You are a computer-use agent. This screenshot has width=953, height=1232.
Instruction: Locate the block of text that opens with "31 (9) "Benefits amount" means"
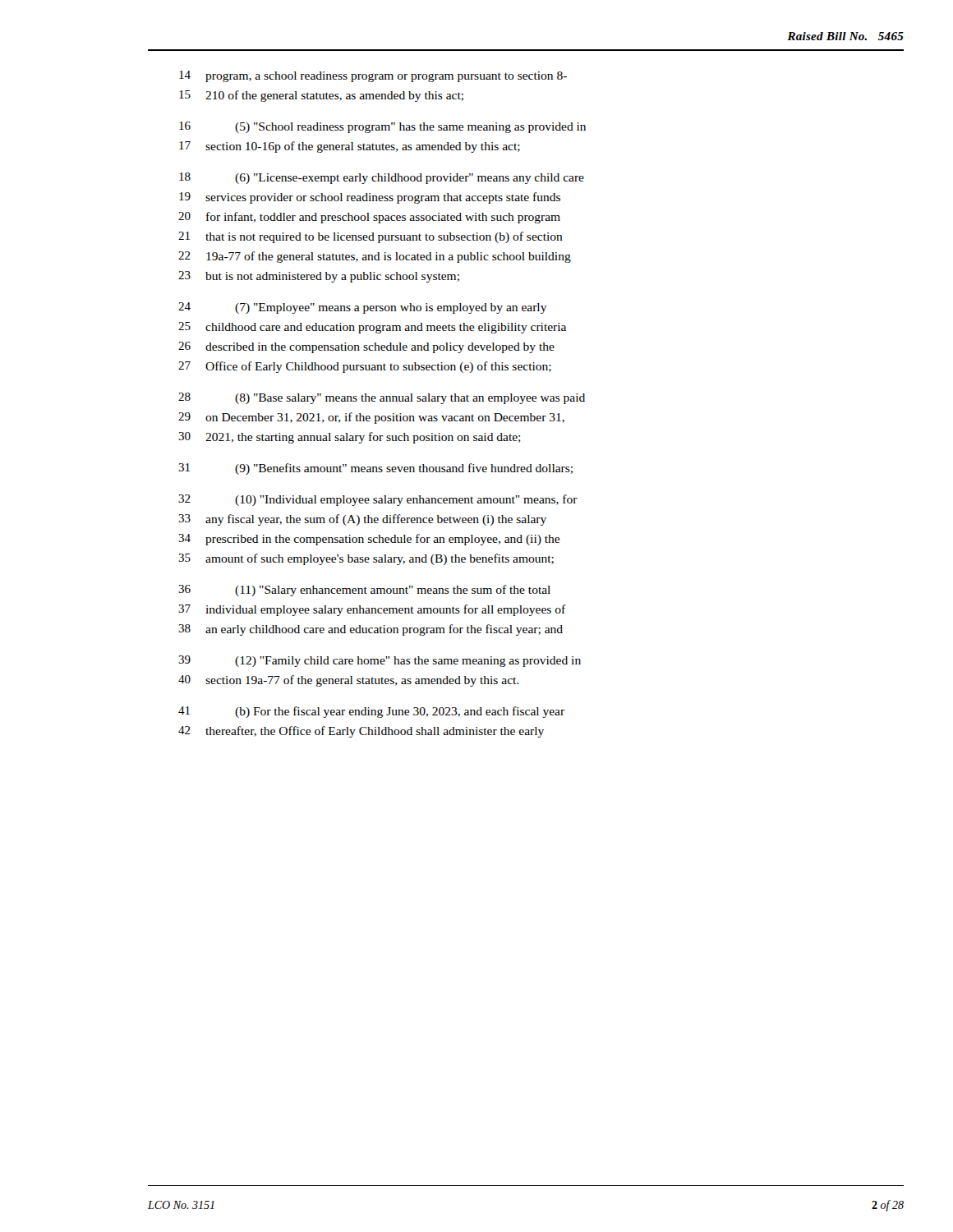tap(526, 468)
